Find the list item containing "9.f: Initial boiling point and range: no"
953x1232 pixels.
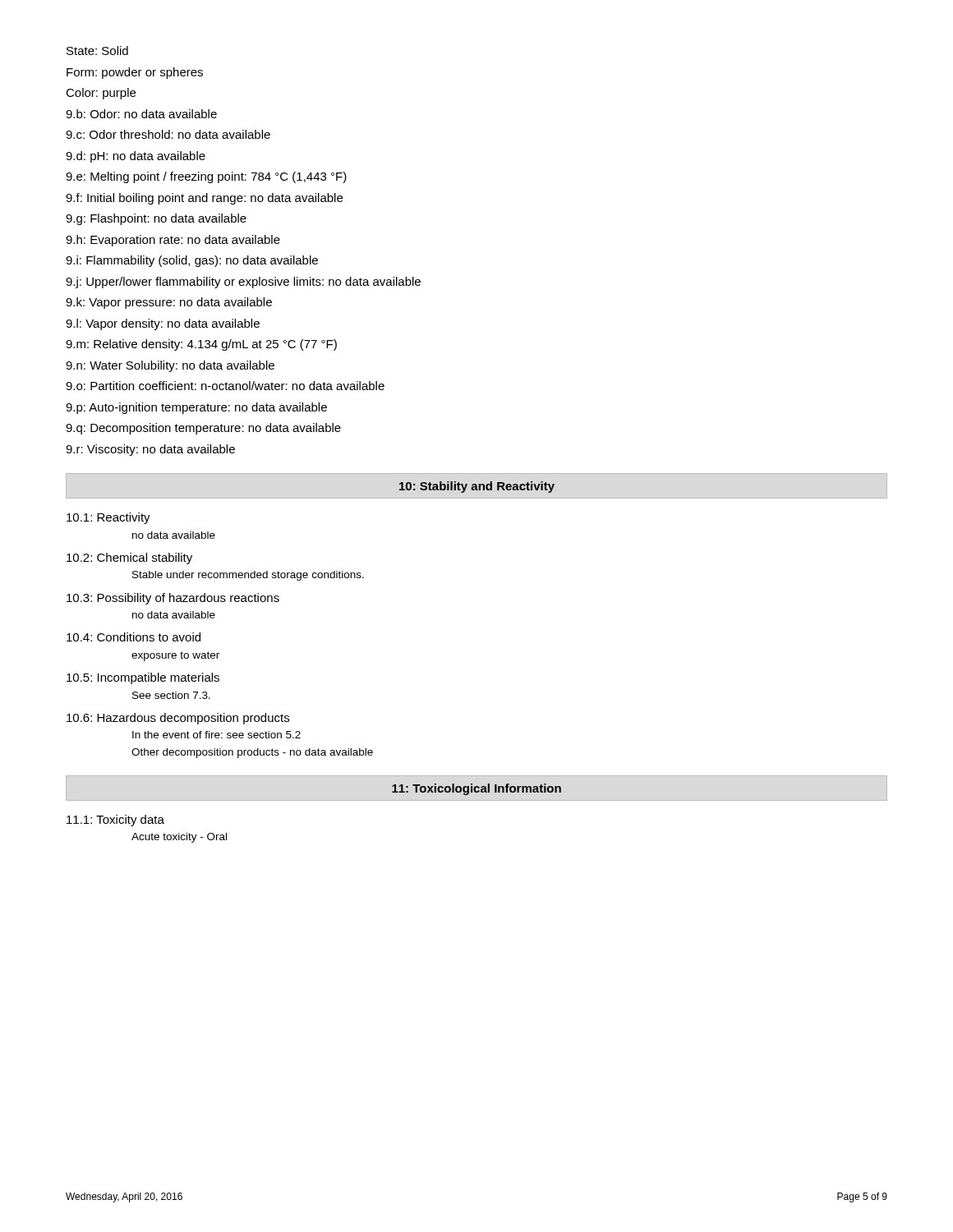pyautogui.click(x=204, y=197)
